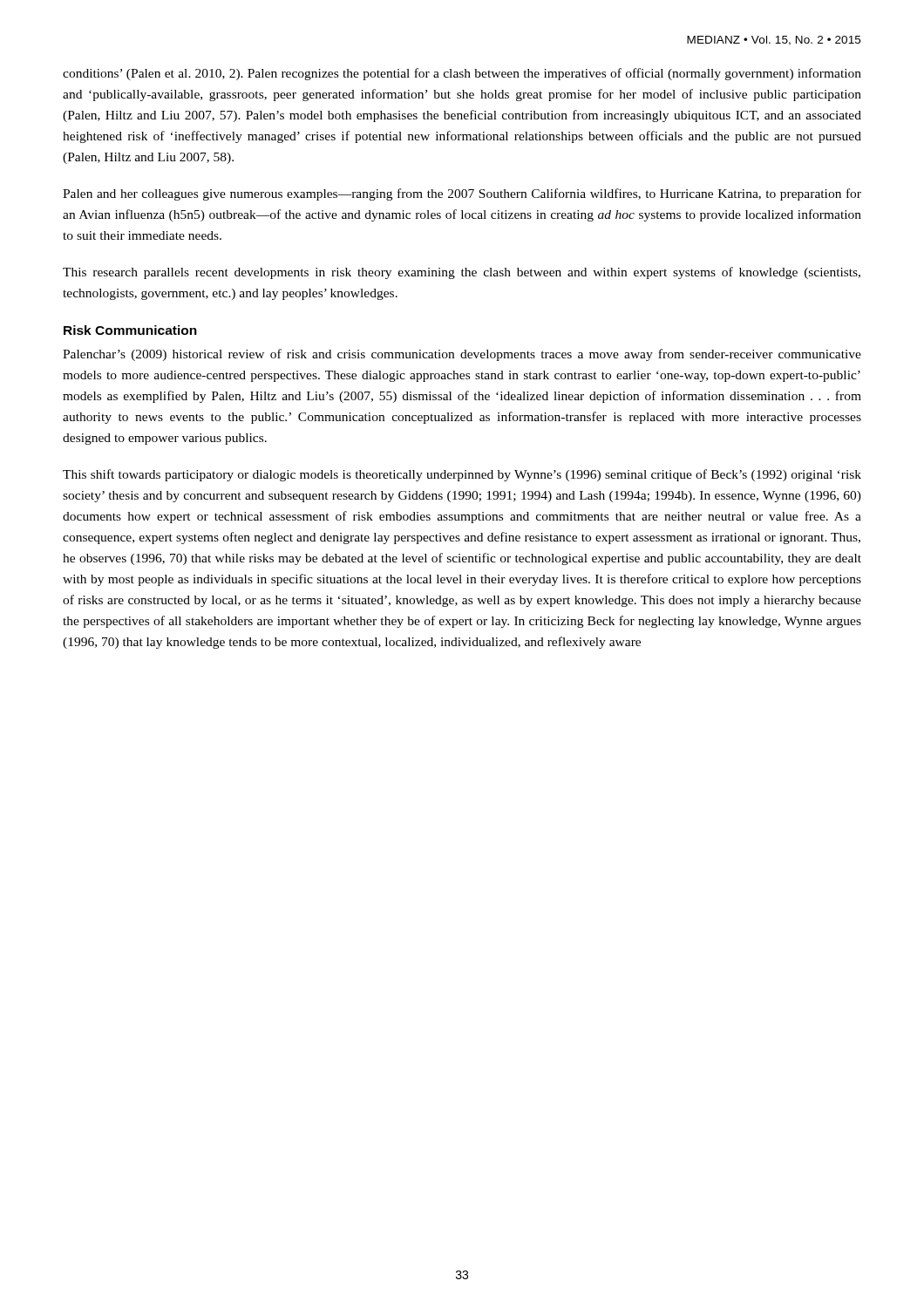Point to the block beginning "This research parallels recent"
Viewport: 924px width, 1308px height.
[x=462, y=282]
